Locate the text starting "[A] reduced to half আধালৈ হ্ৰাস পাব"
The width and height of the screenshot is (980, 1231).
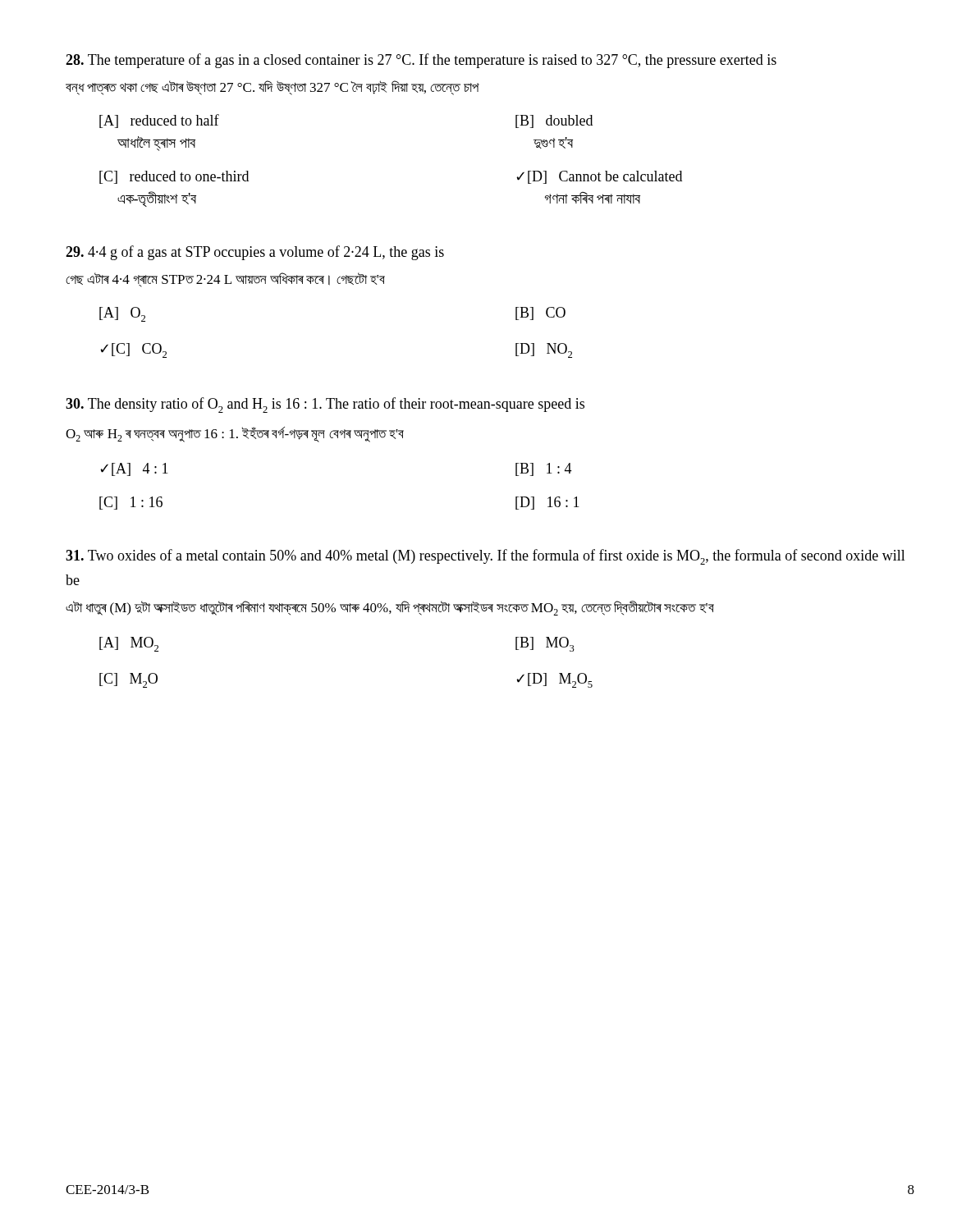(159, 121)
